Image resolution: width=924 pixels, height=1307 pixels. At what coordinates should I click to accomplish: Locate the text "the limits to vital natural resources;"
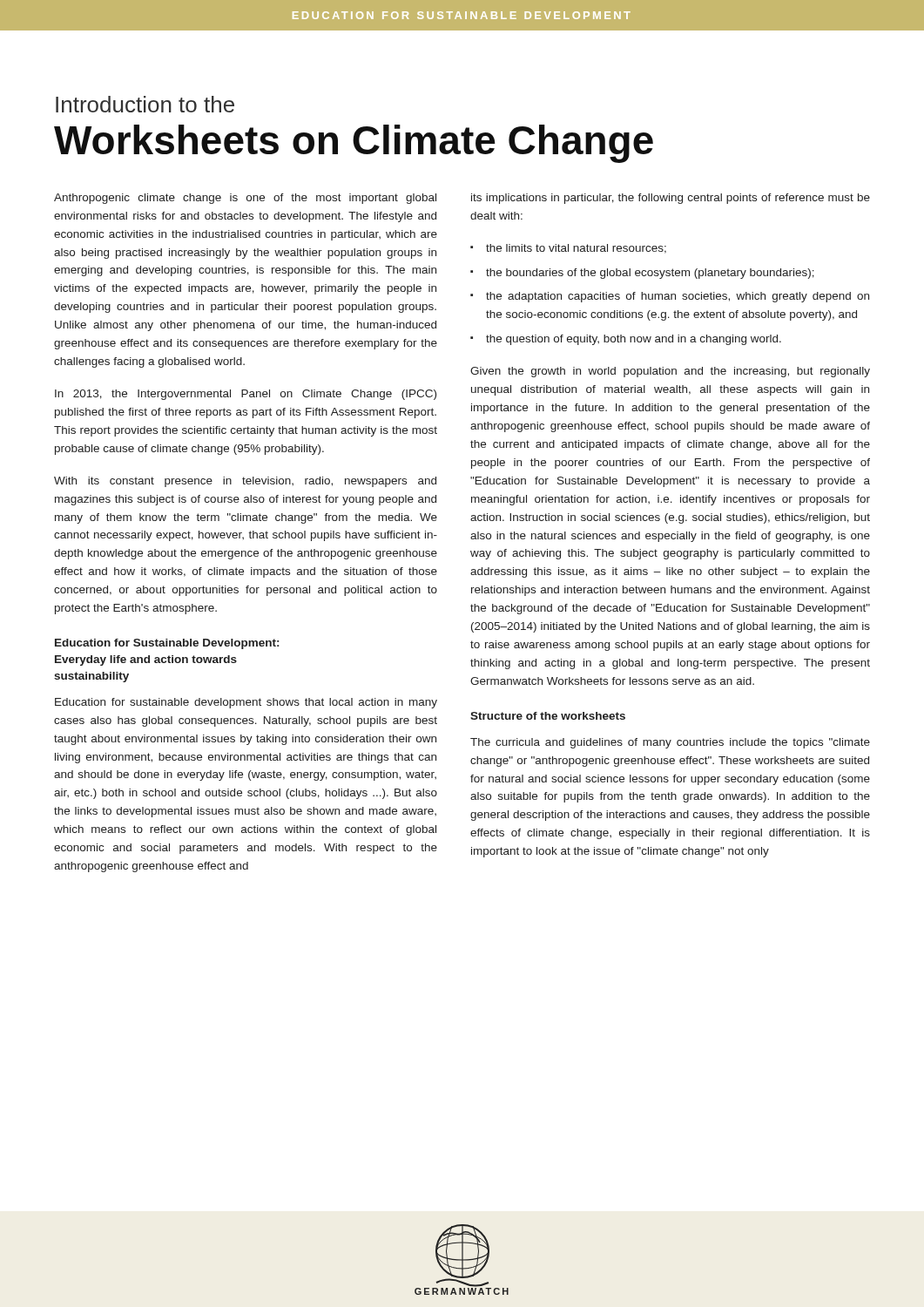[576, 248]
